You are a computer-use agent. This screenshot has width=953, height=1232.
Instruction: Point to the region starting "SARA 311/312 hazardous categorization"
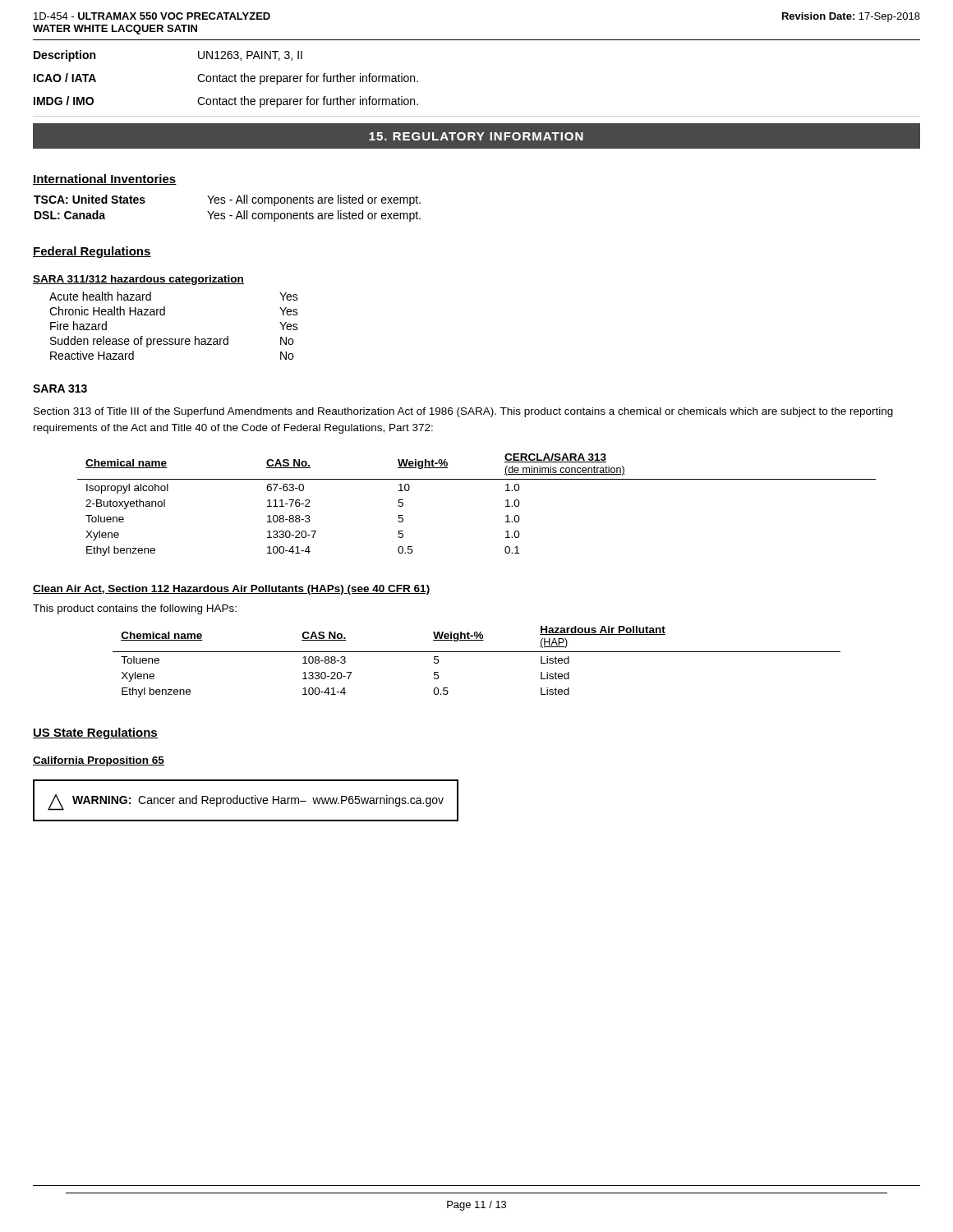[x=138, y=279]
